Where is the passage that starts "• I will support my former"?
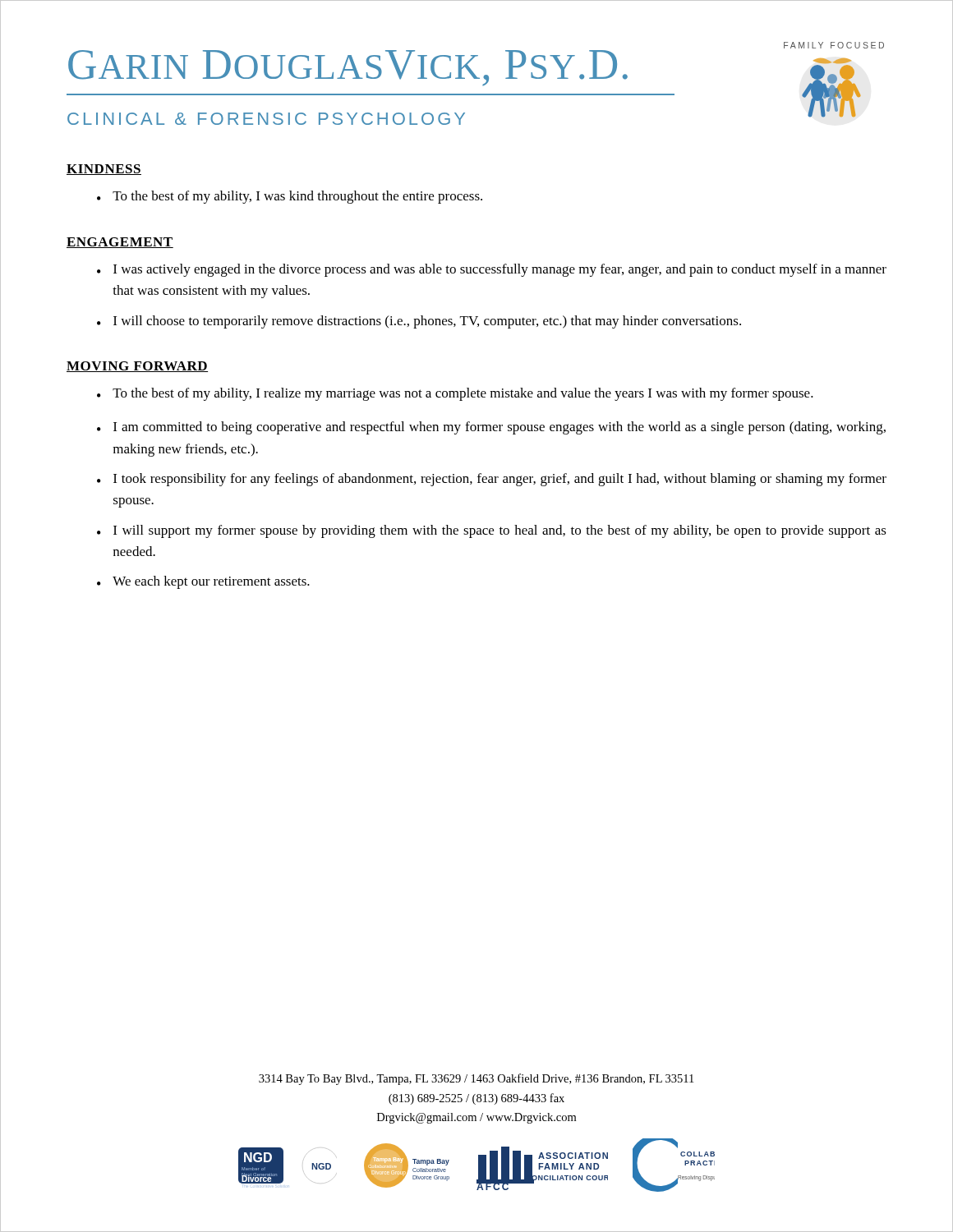 (491, 541)
